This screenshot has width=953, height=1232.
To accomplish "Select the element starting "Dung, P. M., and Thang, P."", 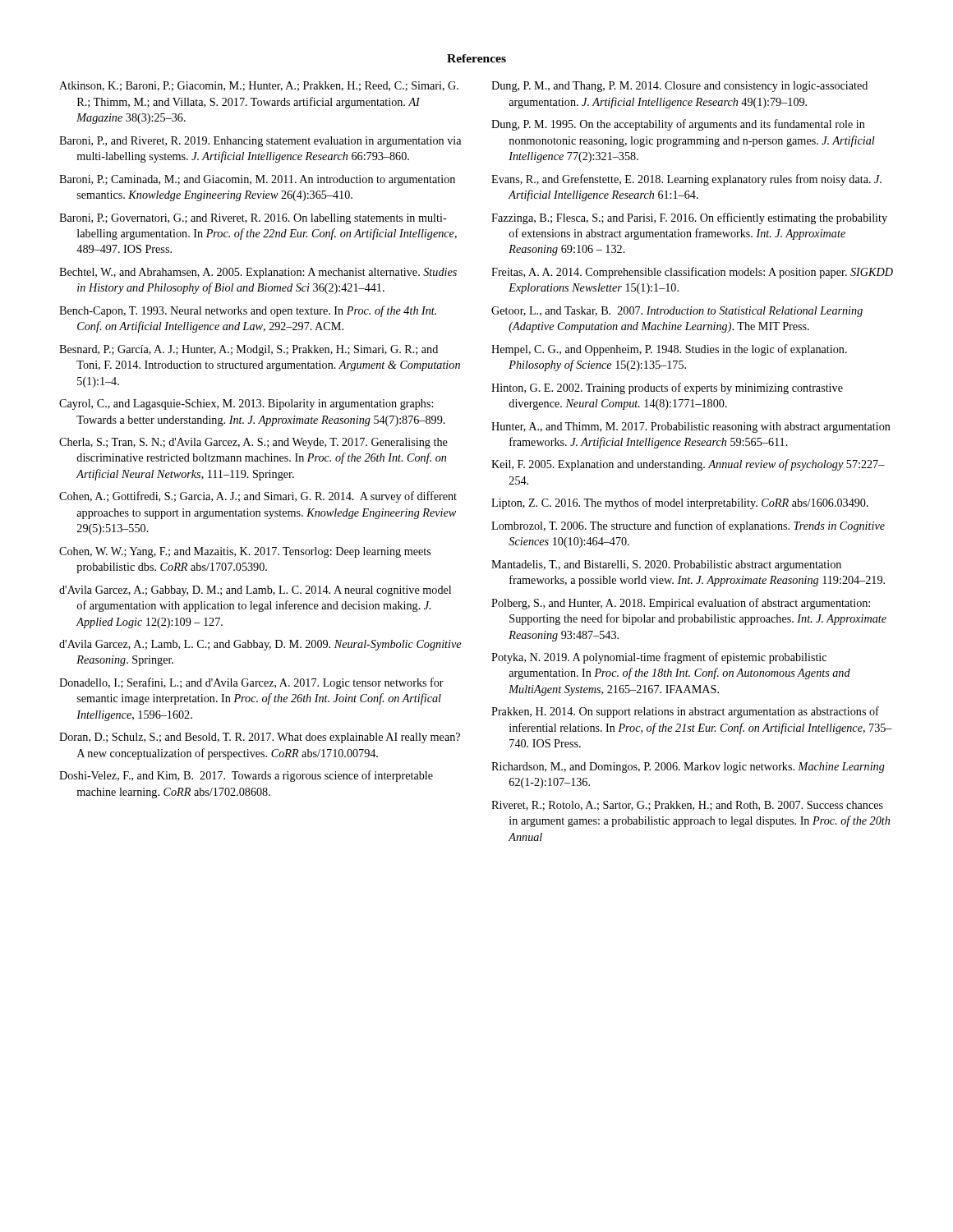I will (680, 94).
